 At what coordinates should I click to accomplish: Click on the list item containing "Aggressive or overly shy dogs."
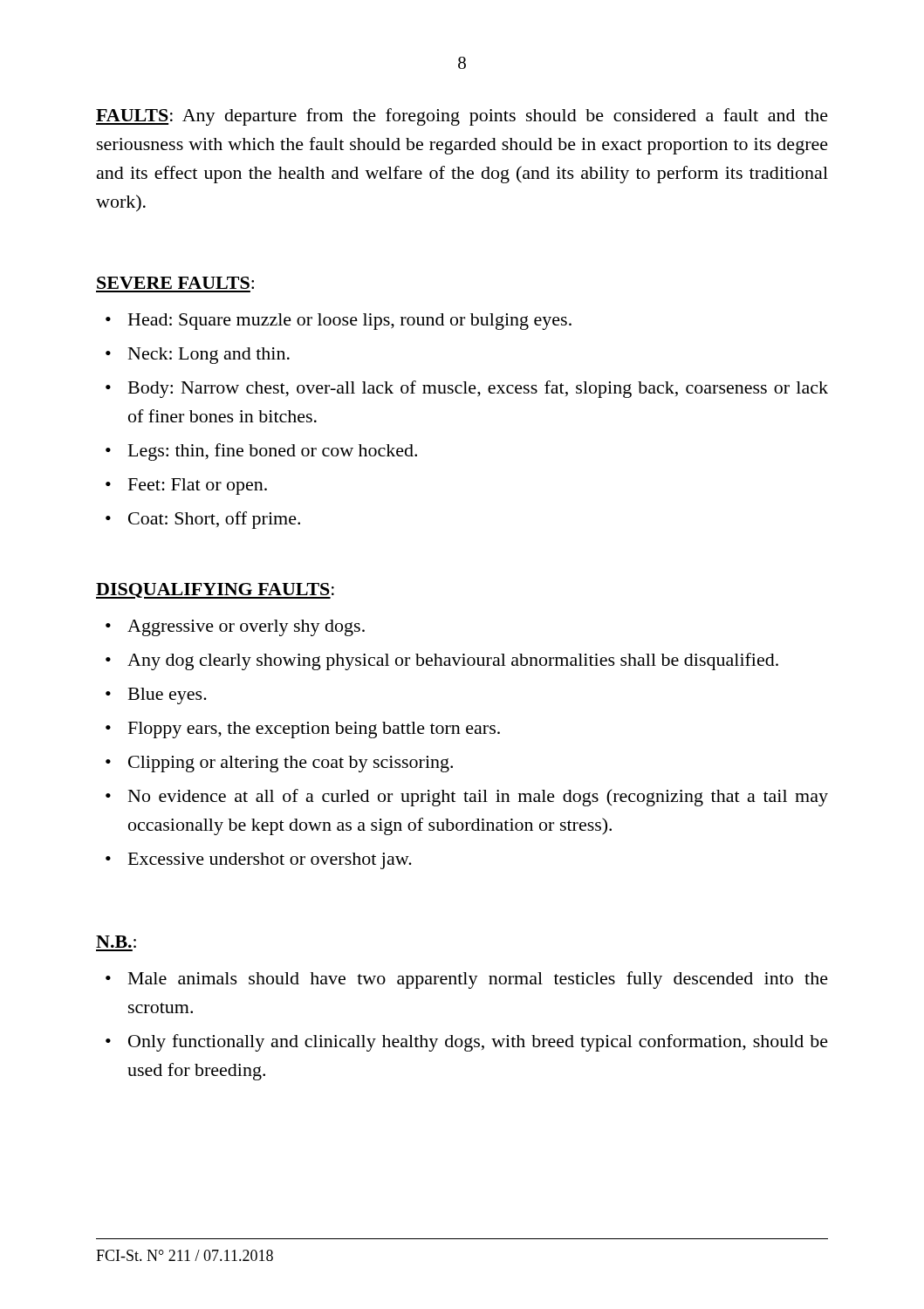click(x=247, y=625)
